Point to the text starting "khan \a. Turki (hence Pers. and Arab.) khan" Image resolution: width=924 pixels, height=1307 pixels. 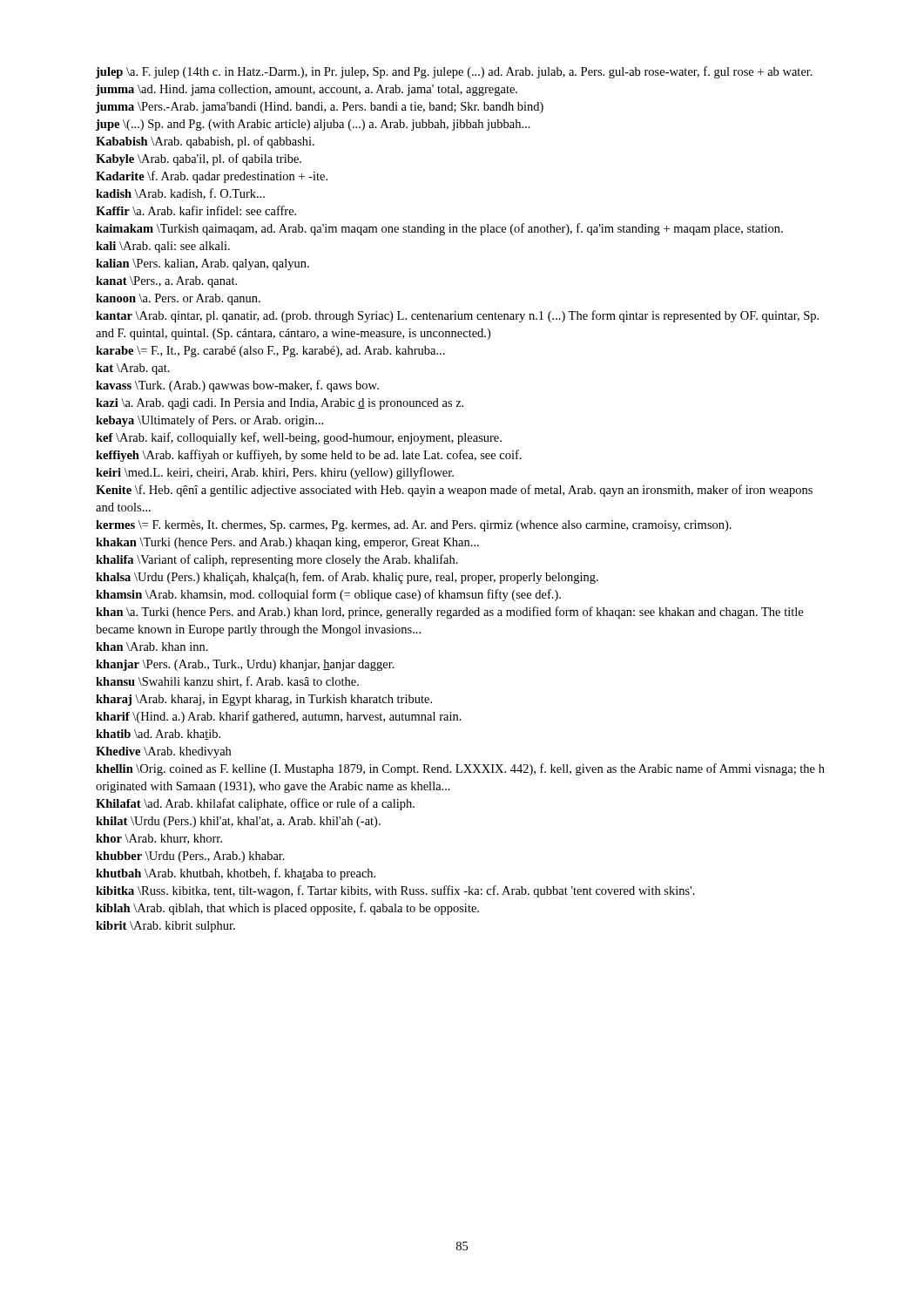tap(450, 620)
